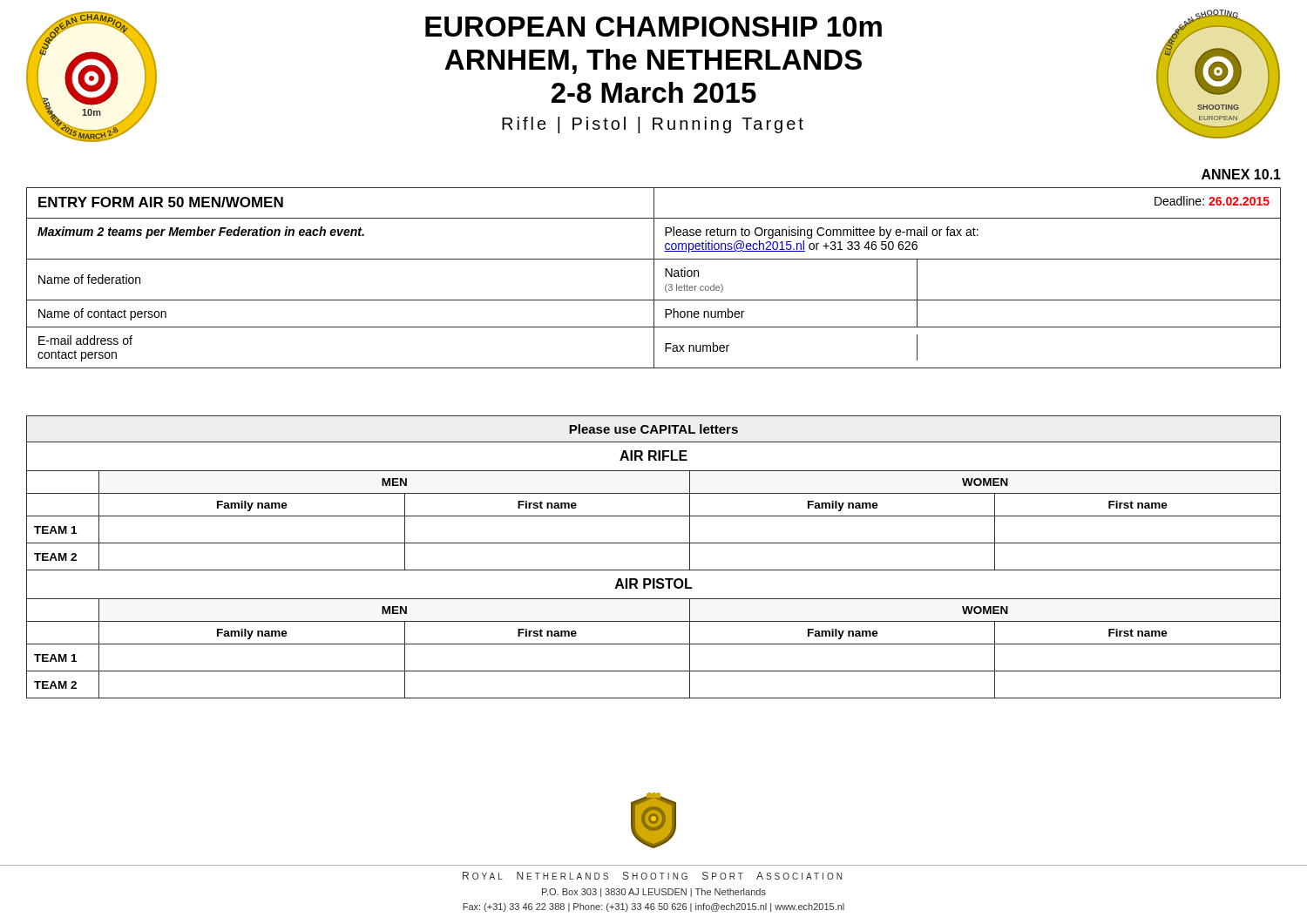Locate the element starting "ANNEX 10.1"
Screen dimensions: 924x1307
click(1241, 175)
